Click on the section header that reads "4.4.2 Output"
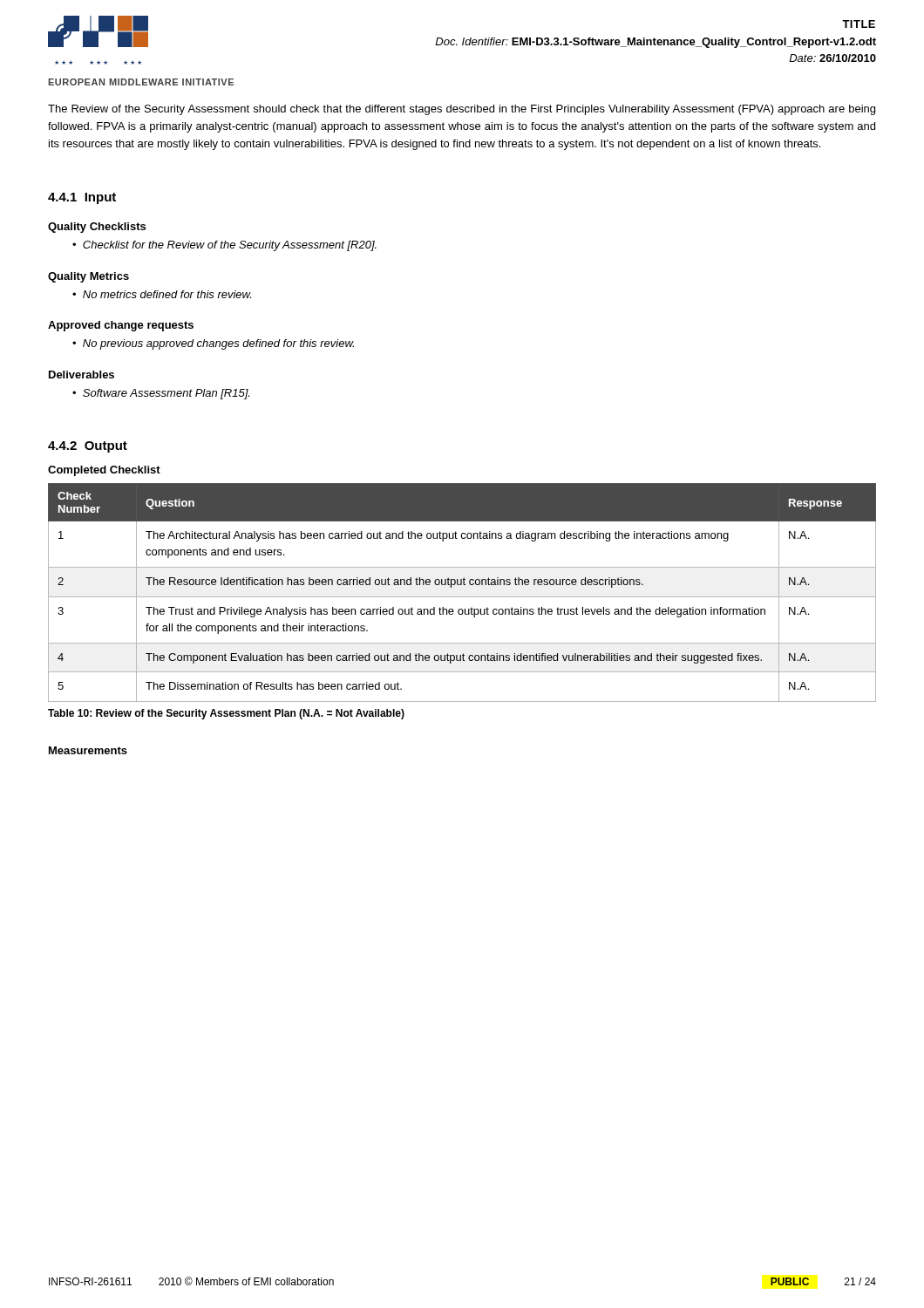 click(x=88, y=446)
